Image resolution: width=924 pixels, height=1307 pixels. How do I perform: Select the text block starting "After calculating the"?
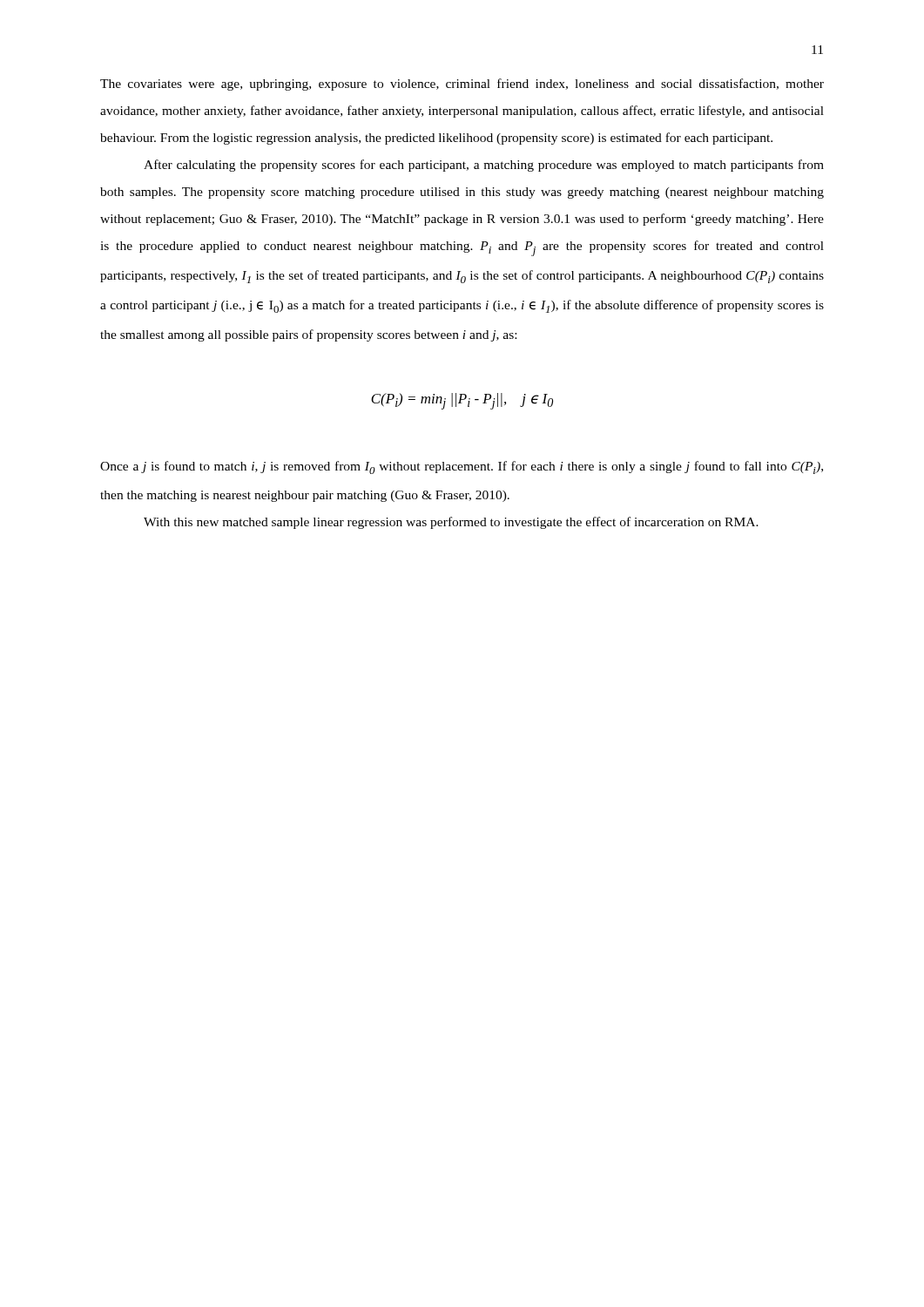click(x=462, y=249)
